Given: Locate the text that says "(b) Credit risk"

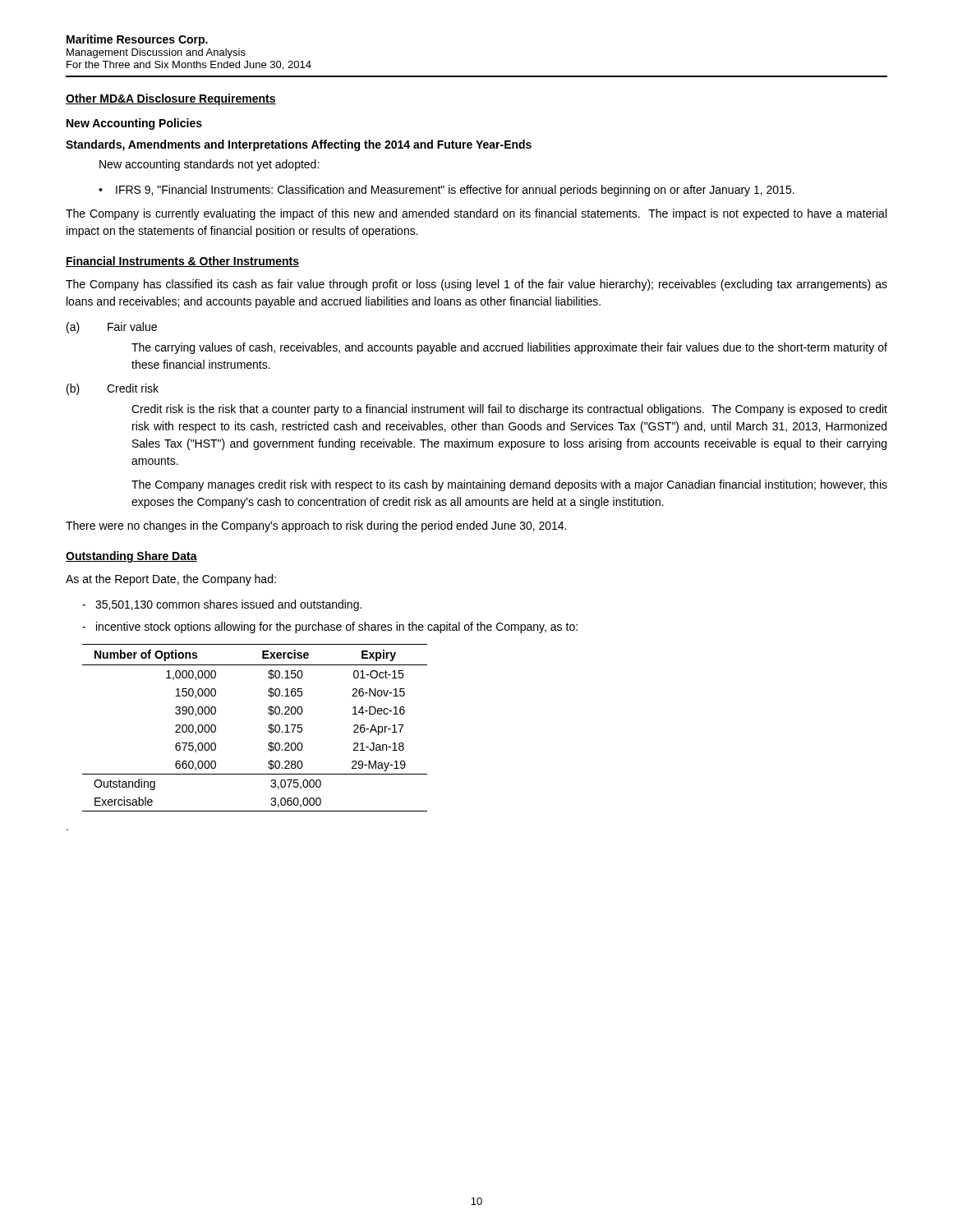Looking at the screenshot, I should point(113,389).
